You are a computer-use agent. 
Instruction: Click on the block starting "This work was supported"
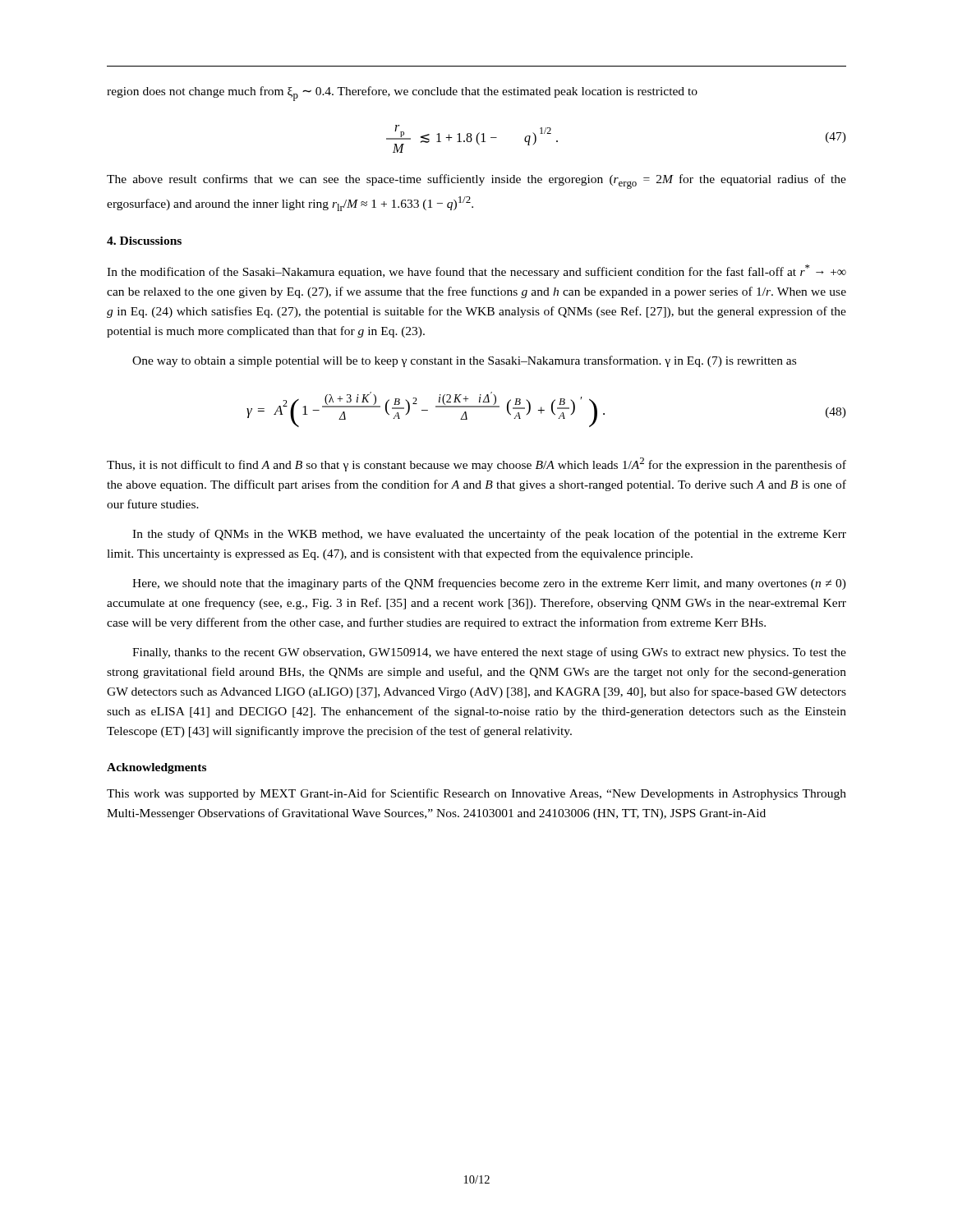pyautogui.click(x=476, y=803)
